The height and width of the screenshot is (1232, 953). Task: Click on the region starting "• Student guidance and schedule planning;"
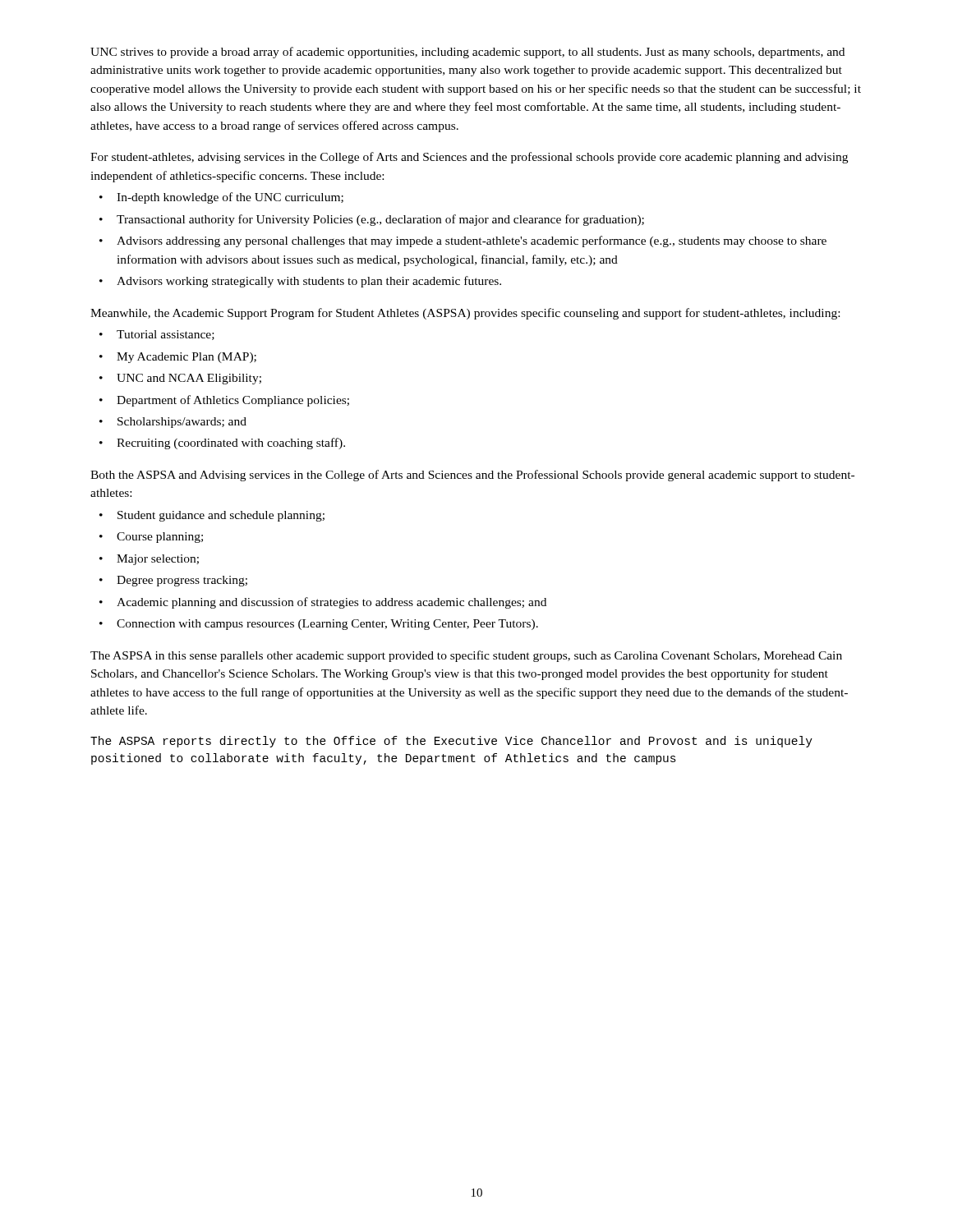212,516
